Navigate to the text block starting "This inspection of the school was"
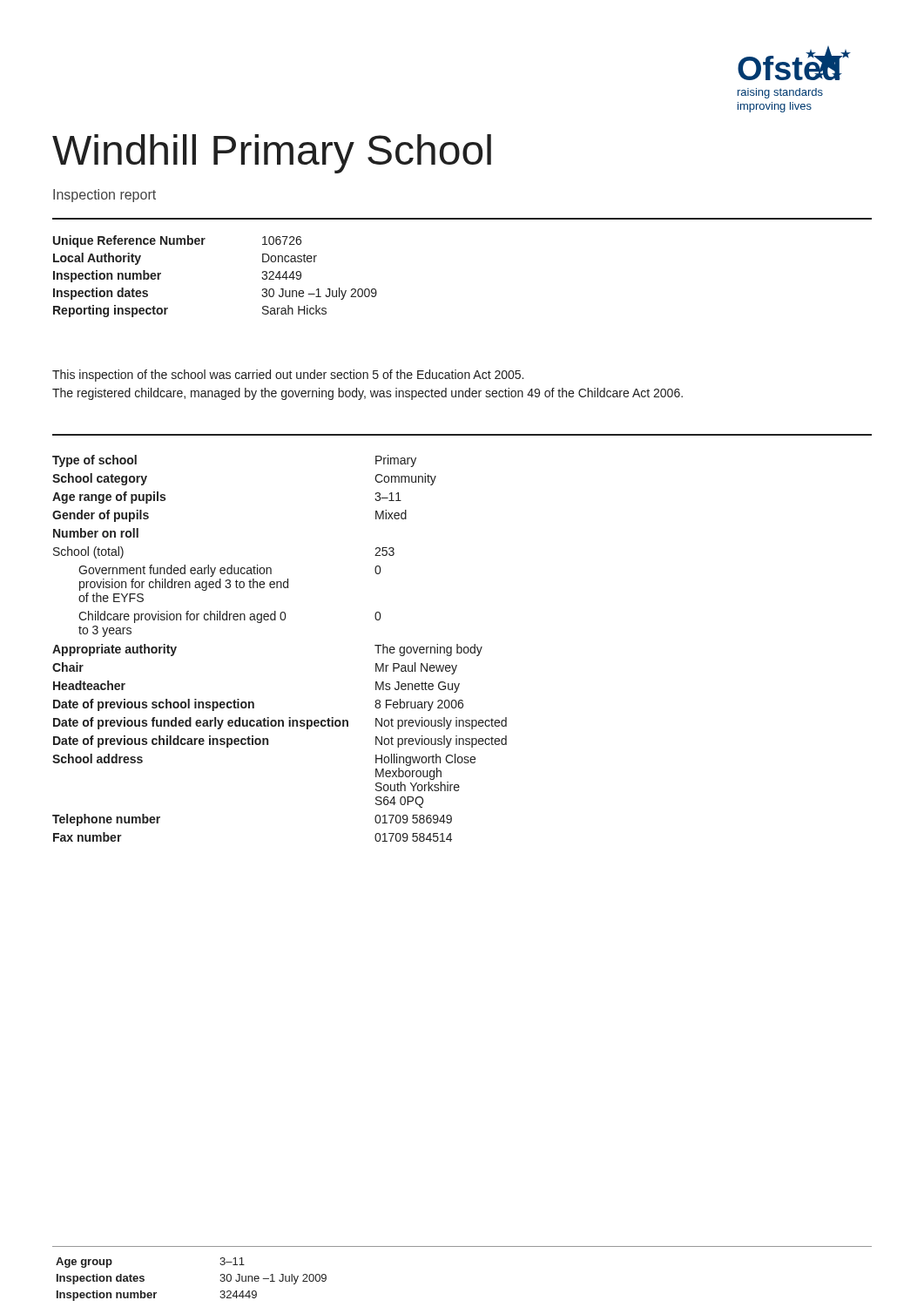This screenshot has width=924, height=1307. [368, 384]
